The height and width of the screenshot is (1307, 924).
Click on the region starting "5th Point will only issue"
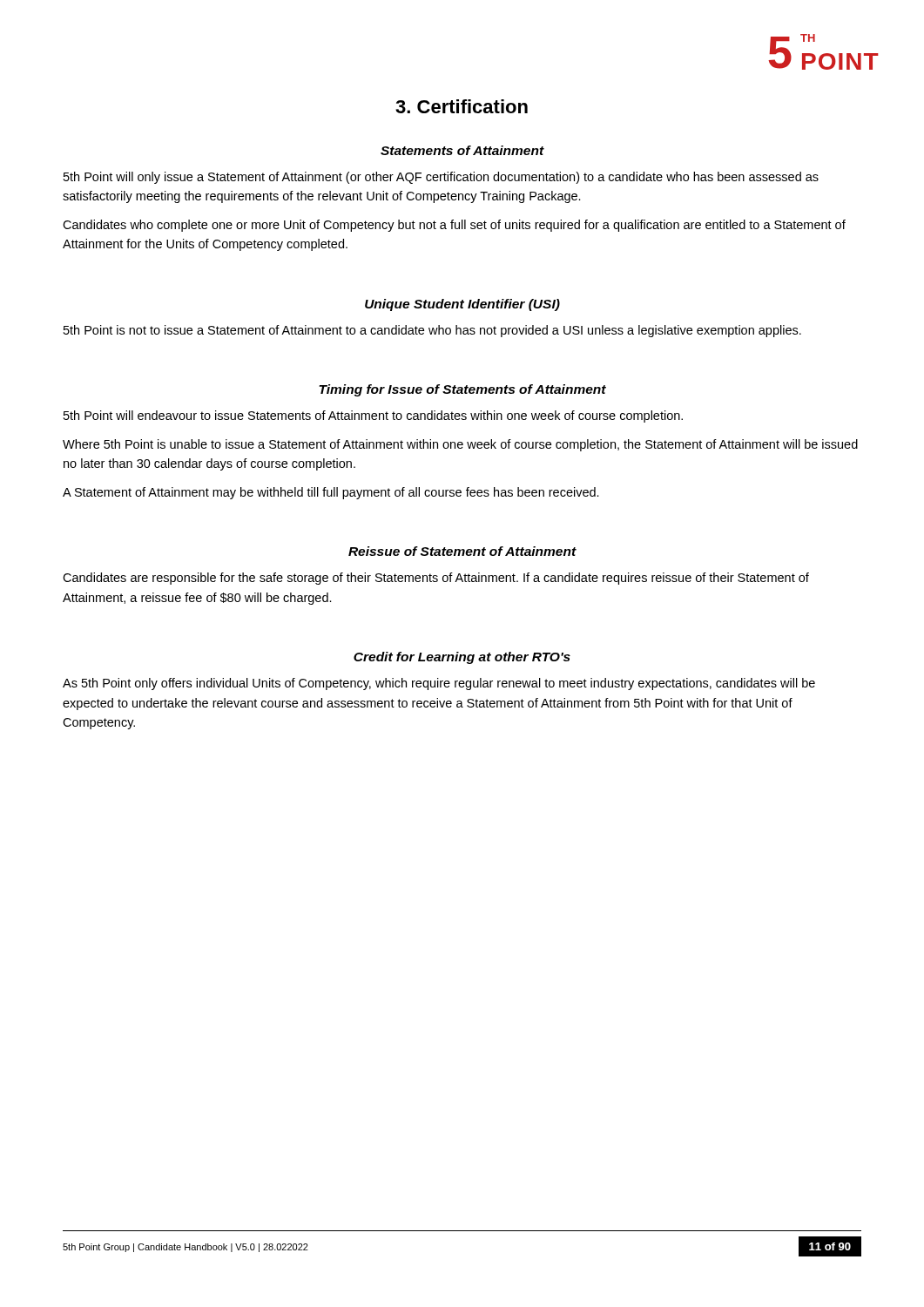click(x=441, y=187)
